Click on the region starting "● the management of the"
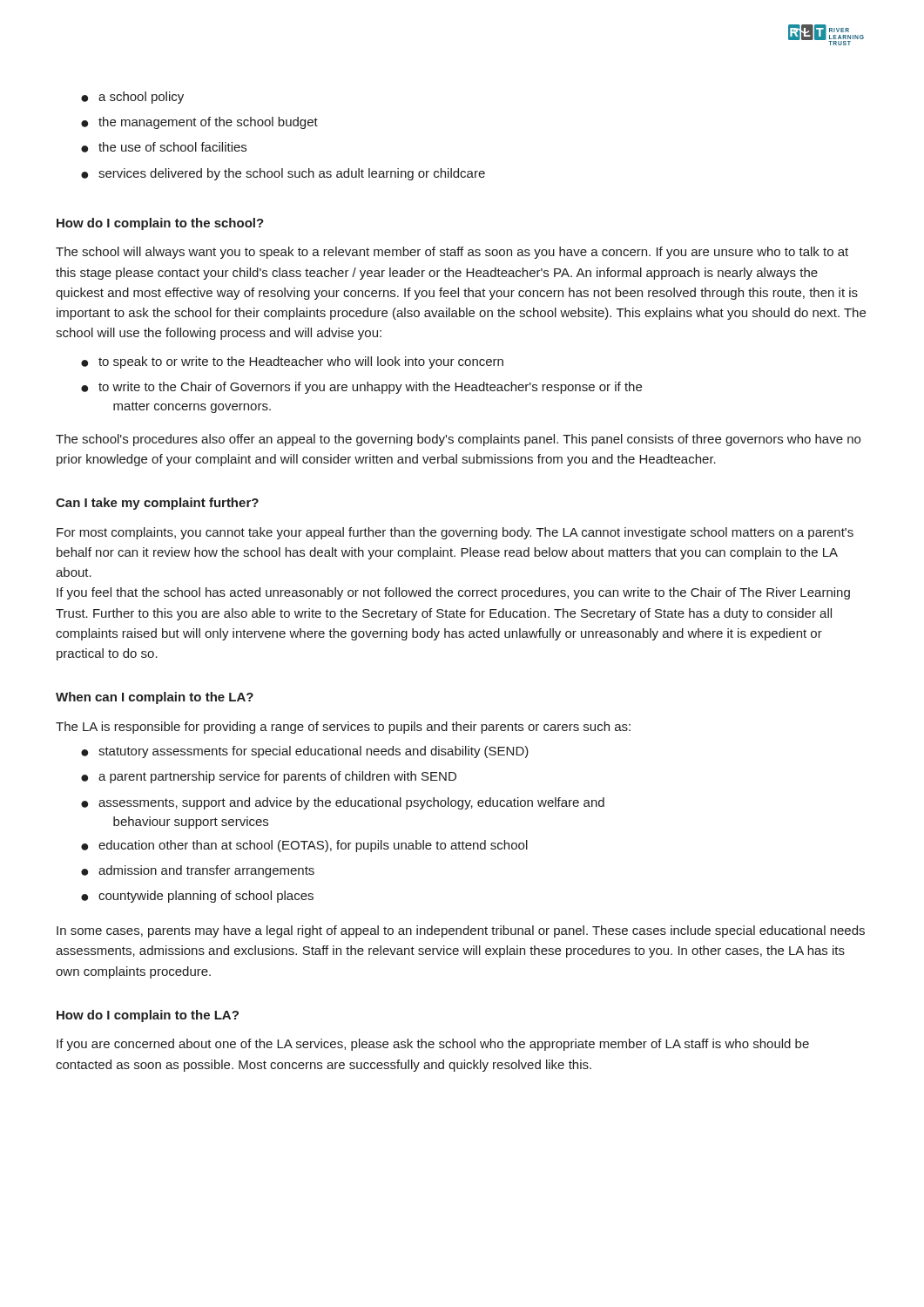924x1307 pixels. point(199,124)
